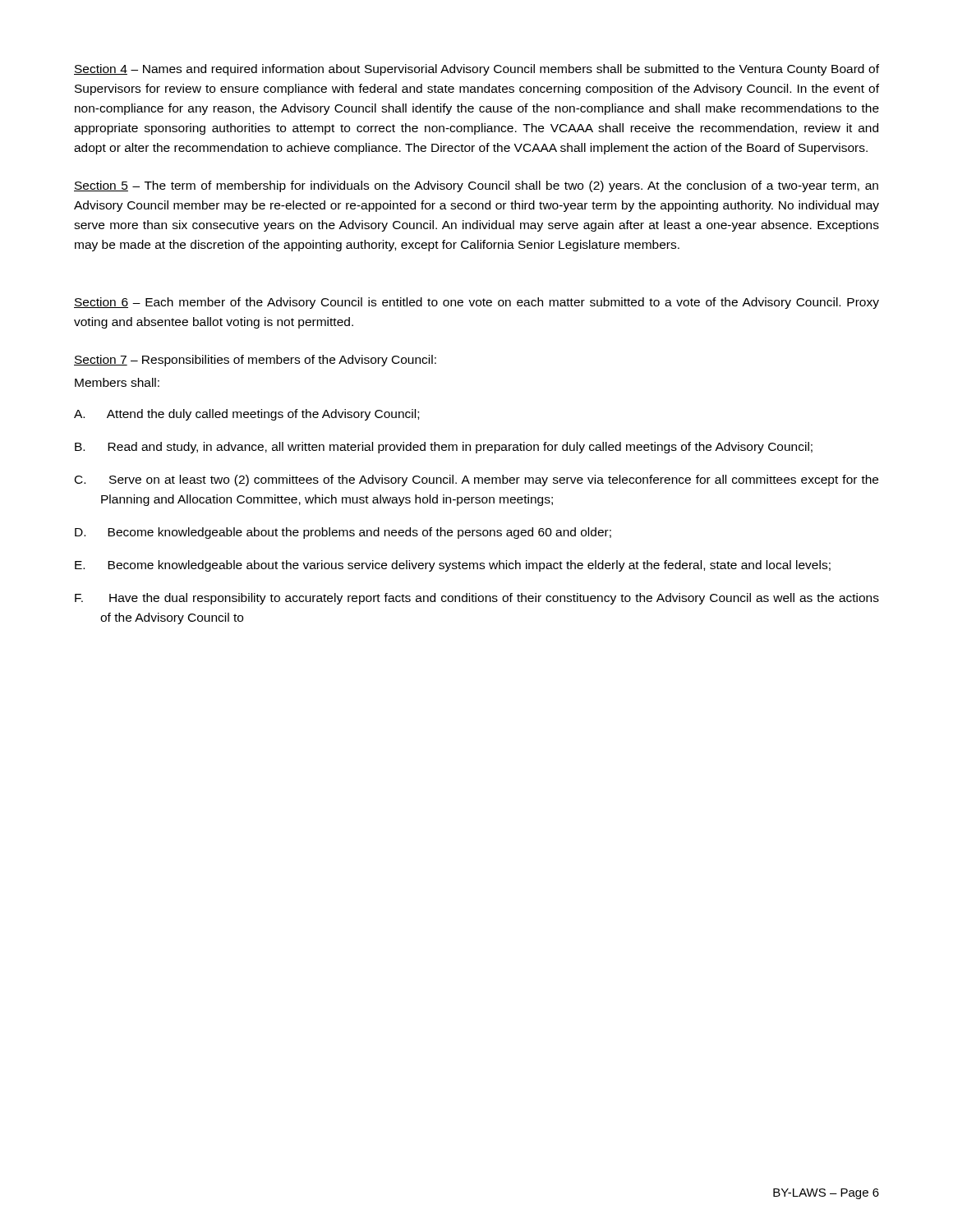The width and height of the screenshot is (953, 1232).
Task: Find the block on this page that starts "Section 6 – Each member of"
Action: click(x=476, y=312)
